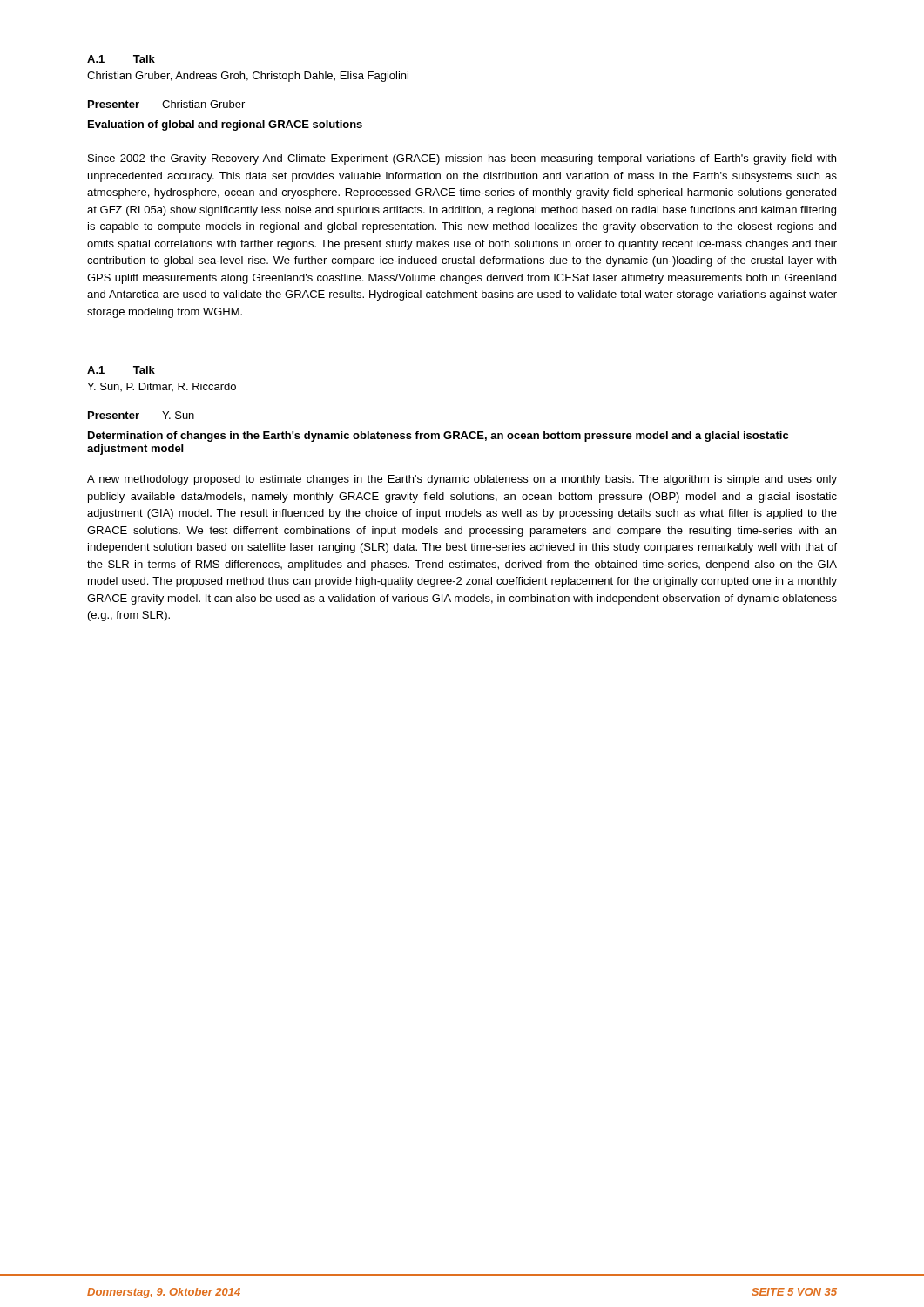Locate the title that says "Evaluation of global"

tap(225, 124)
